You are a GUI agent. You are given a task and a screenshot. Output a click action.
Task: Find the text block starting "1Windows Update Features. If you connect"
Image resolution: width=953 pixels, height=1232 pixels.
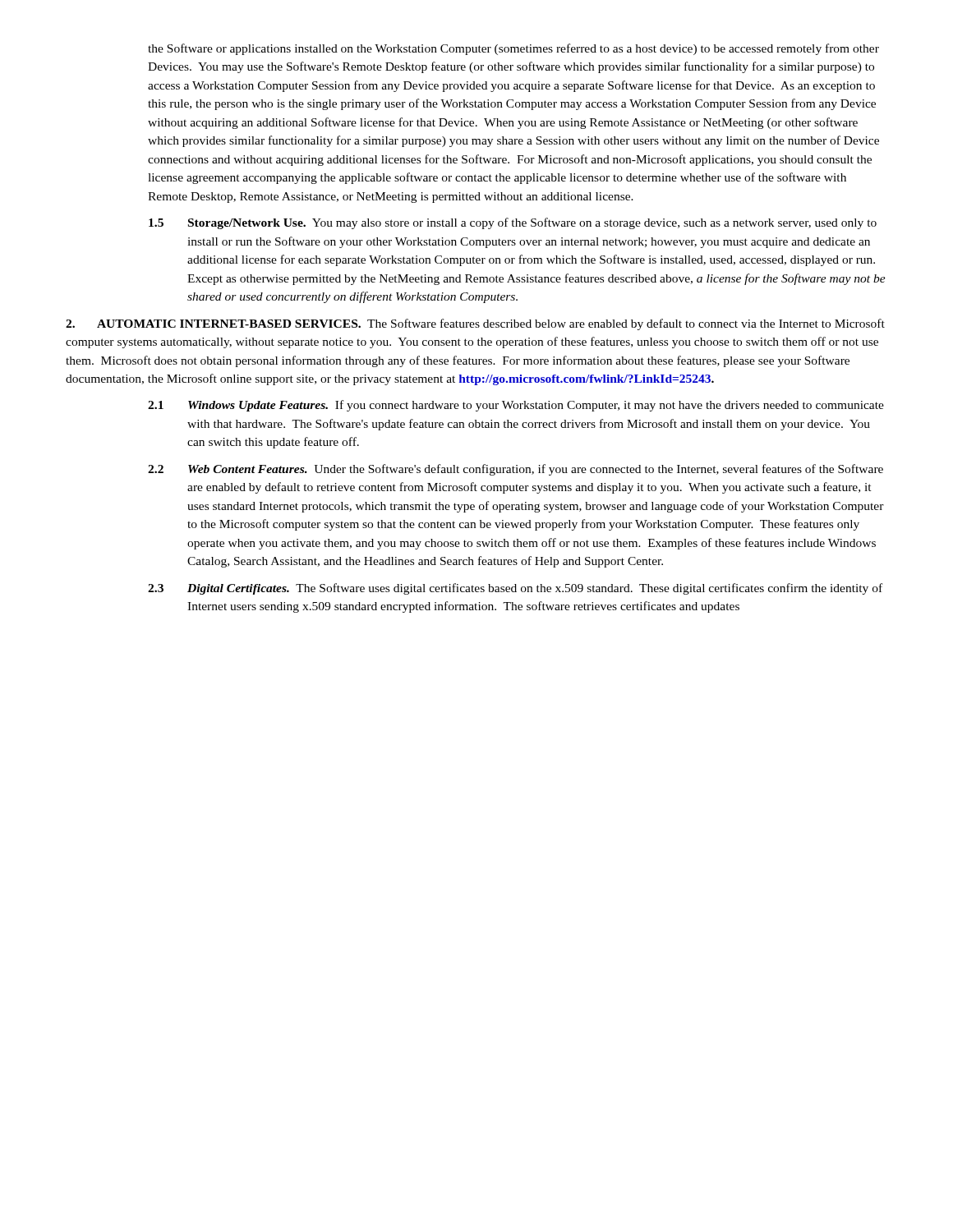tap(518, 424)
